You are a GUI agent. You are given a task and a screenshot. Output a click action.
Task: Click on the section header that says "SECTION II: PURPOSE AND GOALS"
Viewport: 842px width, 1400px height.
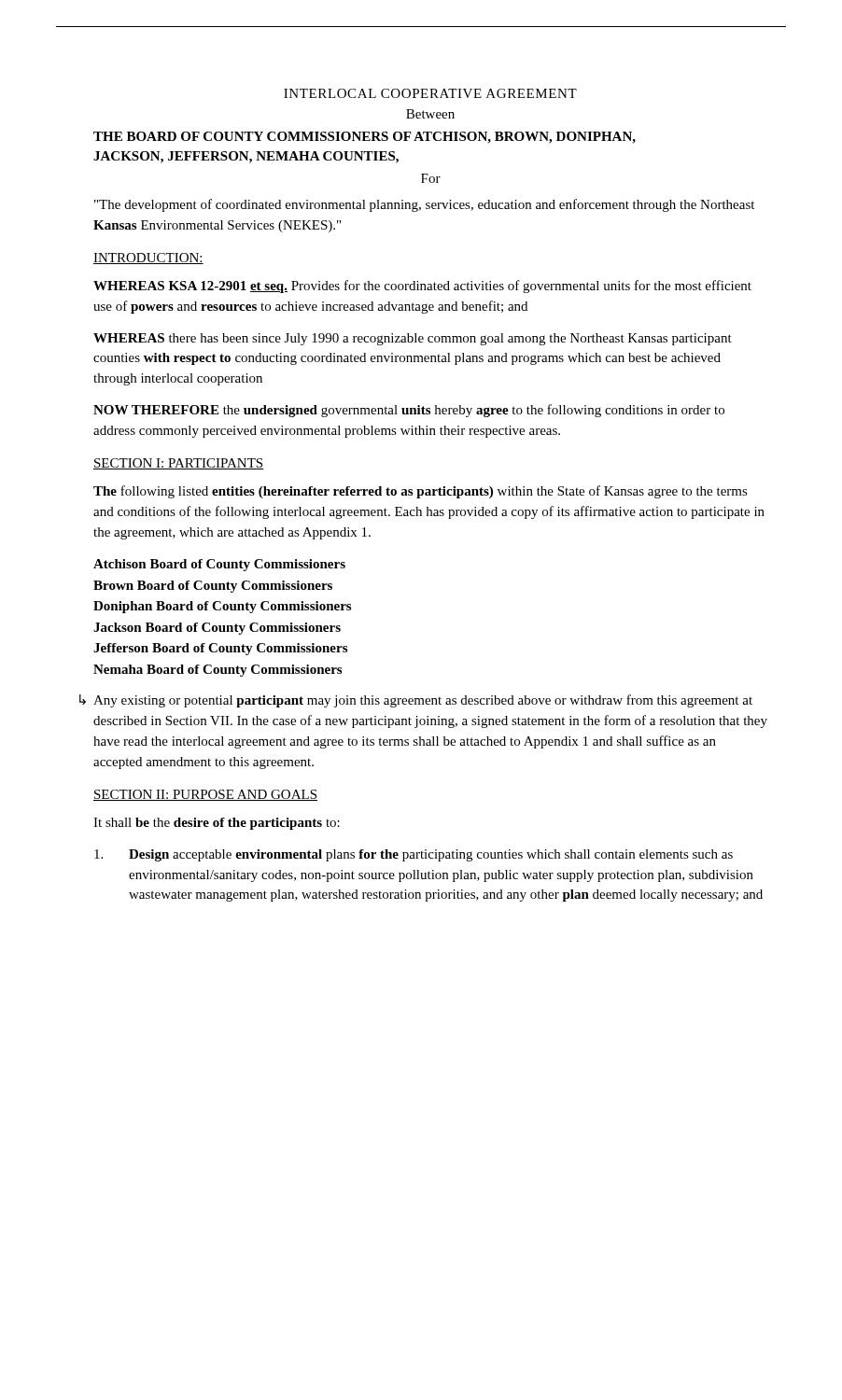205,794
